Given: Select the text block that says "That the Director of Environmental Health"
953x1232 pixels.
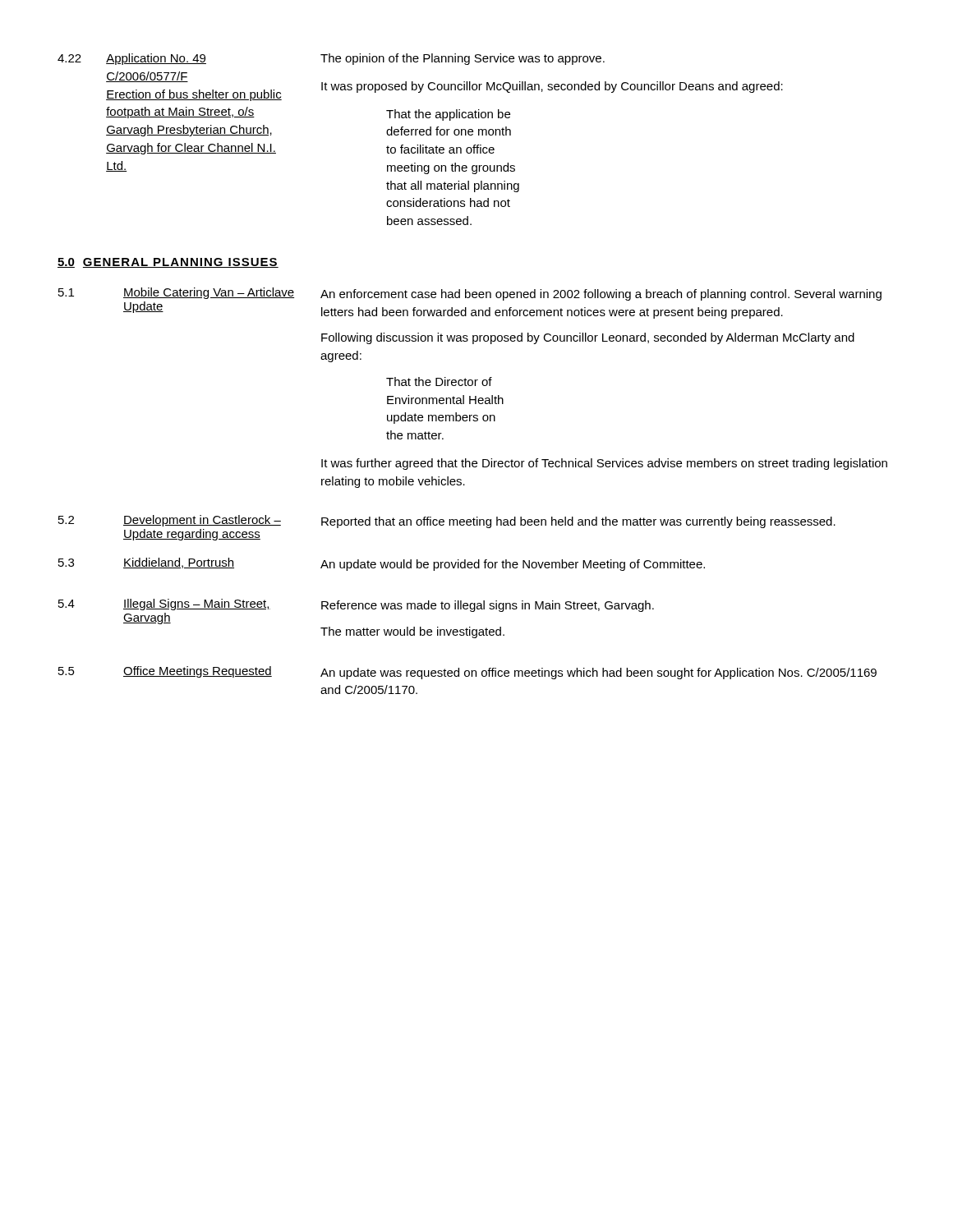Looking at the screenshot, I should [x=445, y=408].
